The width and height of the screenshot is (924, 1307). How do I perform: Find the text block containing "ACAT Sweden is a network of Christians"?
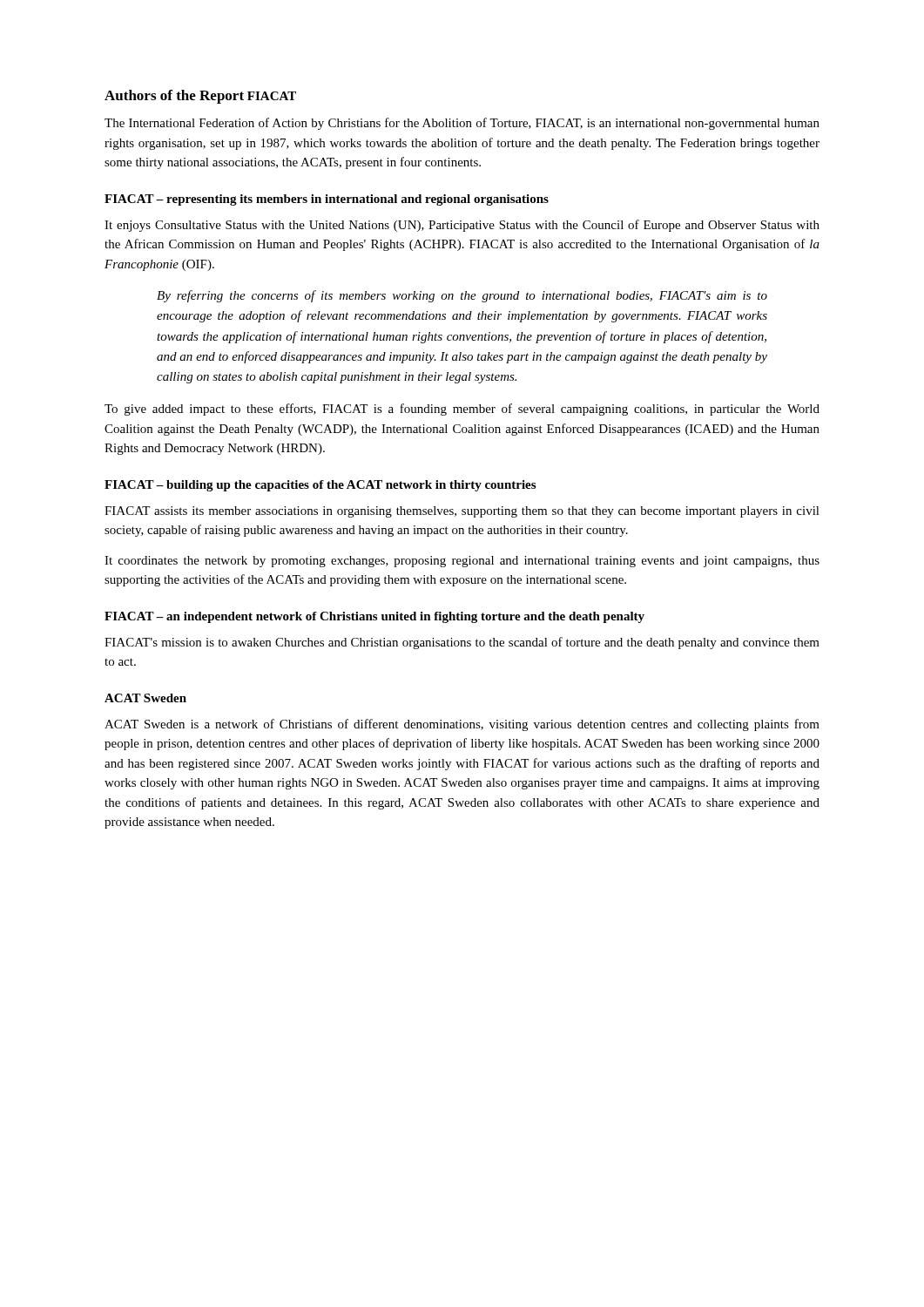pyautogui.click(x=462, y=773)
